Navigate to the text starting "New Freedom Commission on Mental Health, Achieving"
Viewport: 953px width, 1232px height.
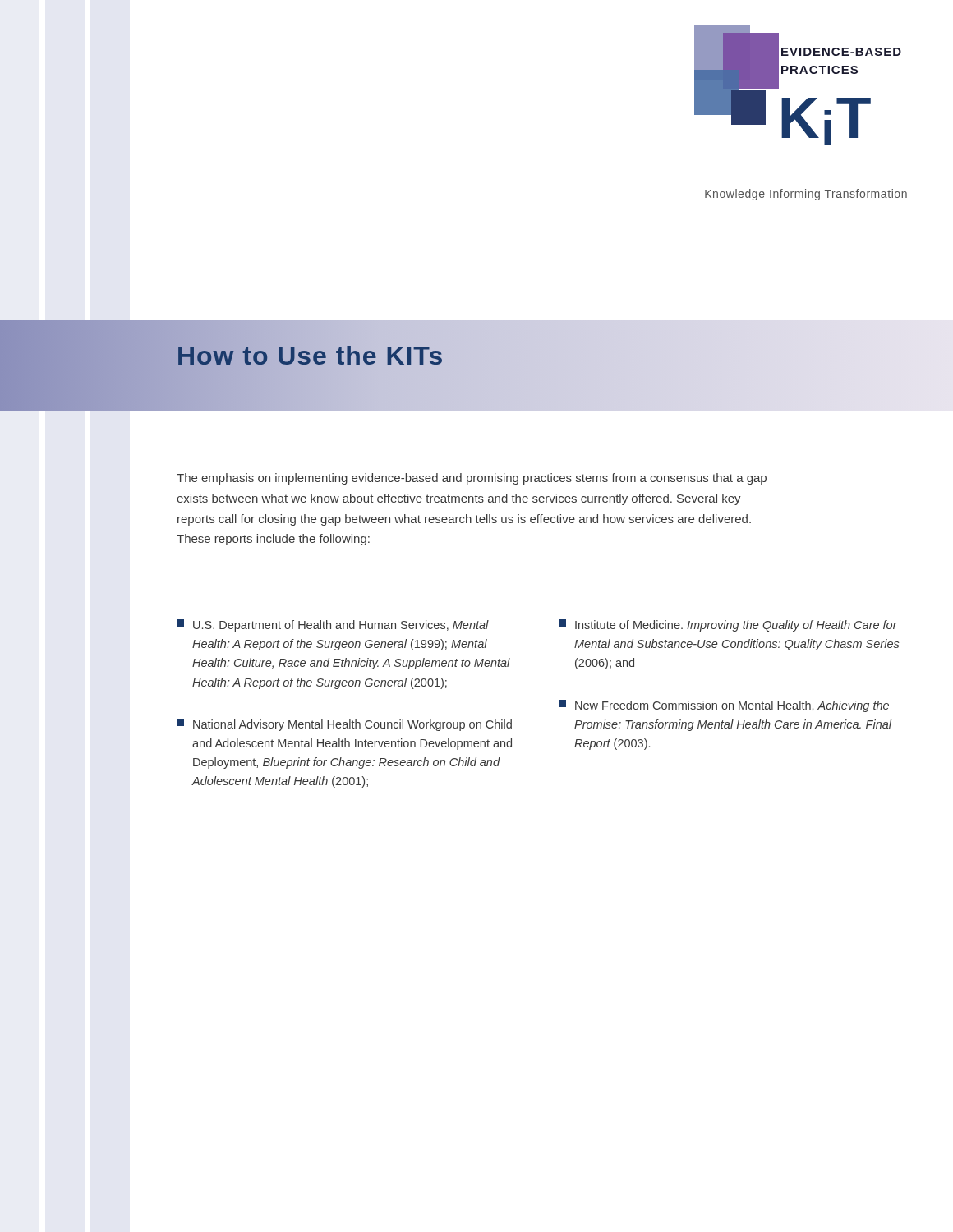pos(733,725)
